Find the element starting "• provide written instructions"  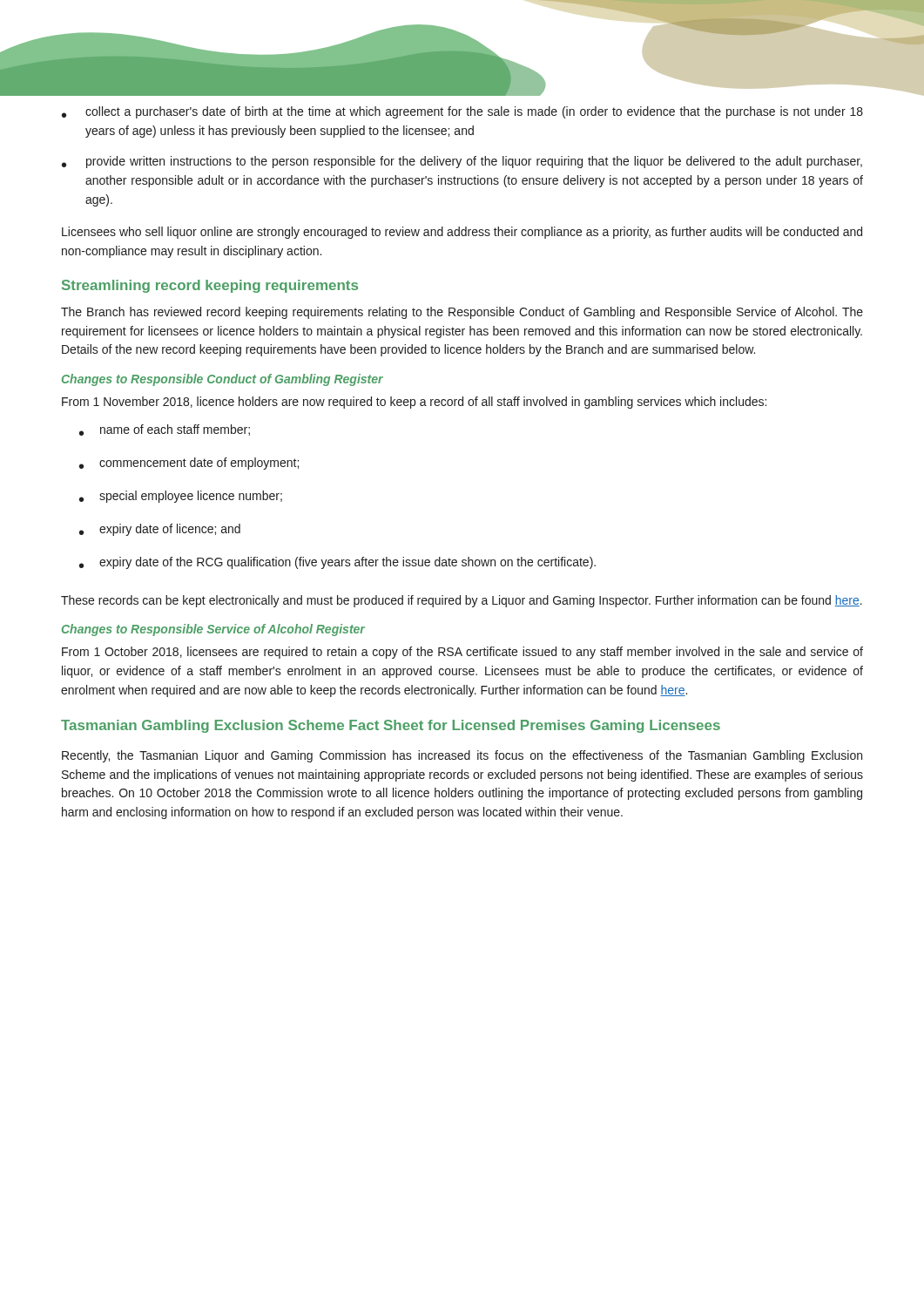point(462,181)
